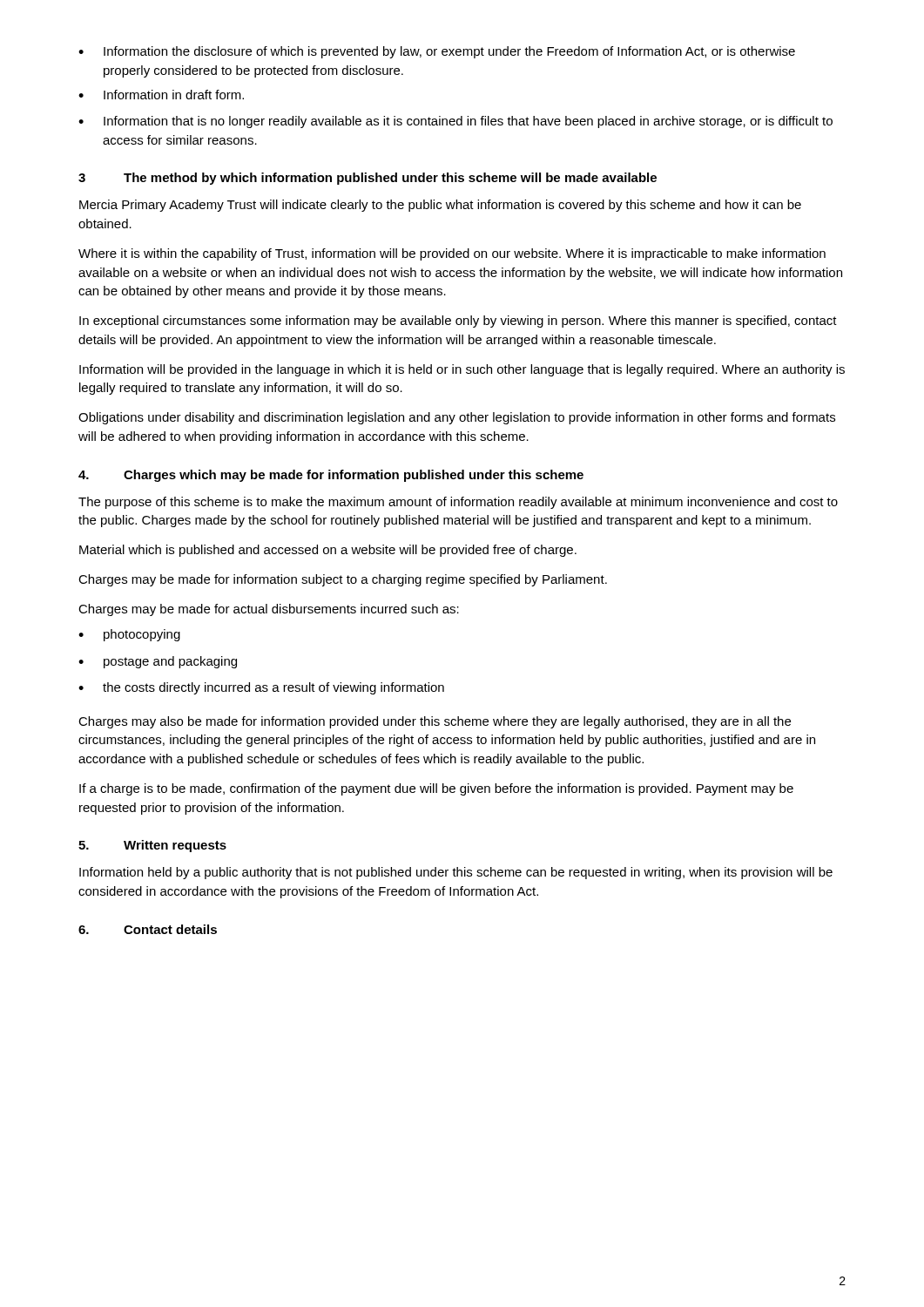Select the list item containing "• Information that is no"
This screenshot has height=1307, width=924.
pos(462,130)
